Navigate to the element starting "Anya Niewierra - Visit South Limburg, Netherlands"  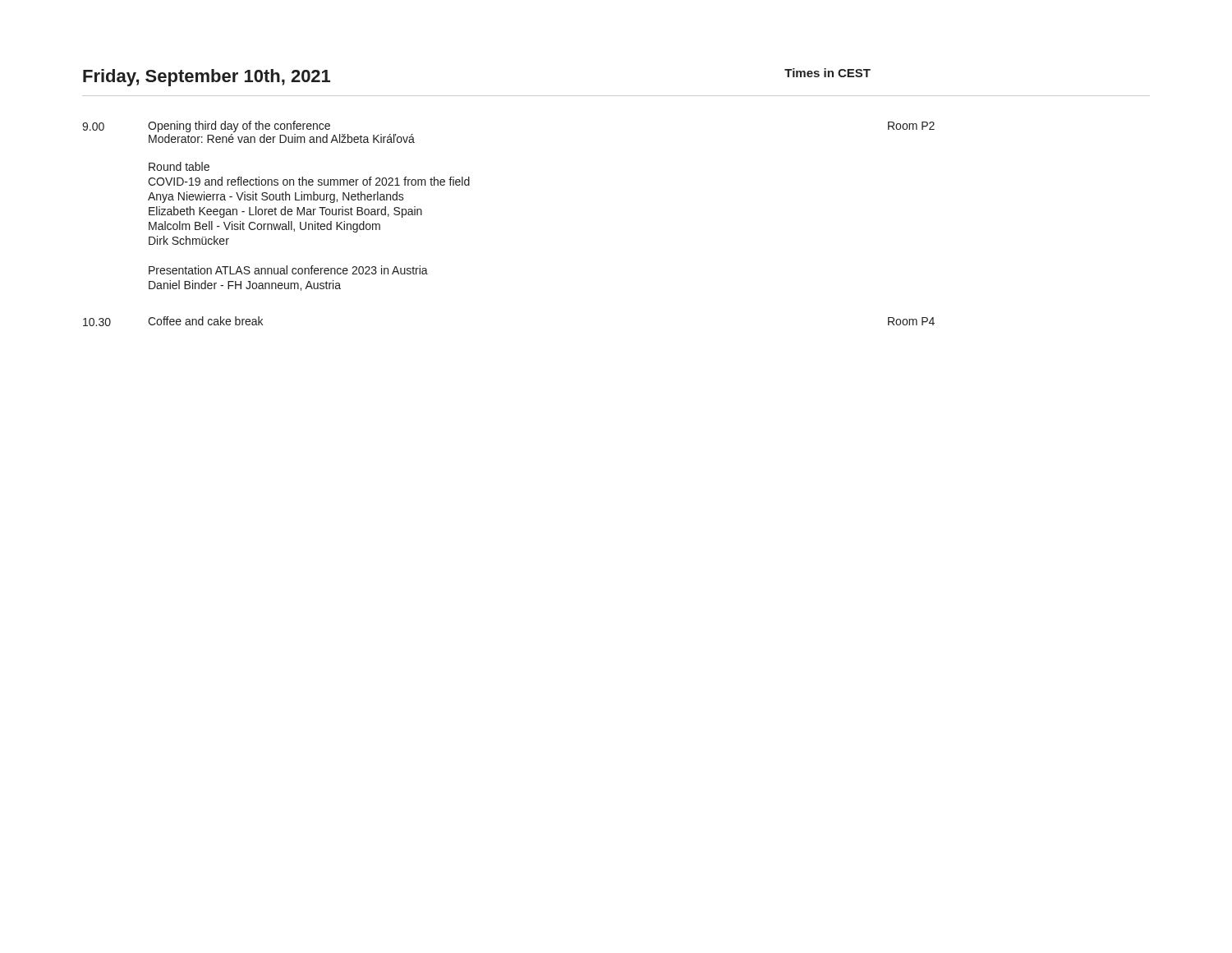(x=276, y=196)
